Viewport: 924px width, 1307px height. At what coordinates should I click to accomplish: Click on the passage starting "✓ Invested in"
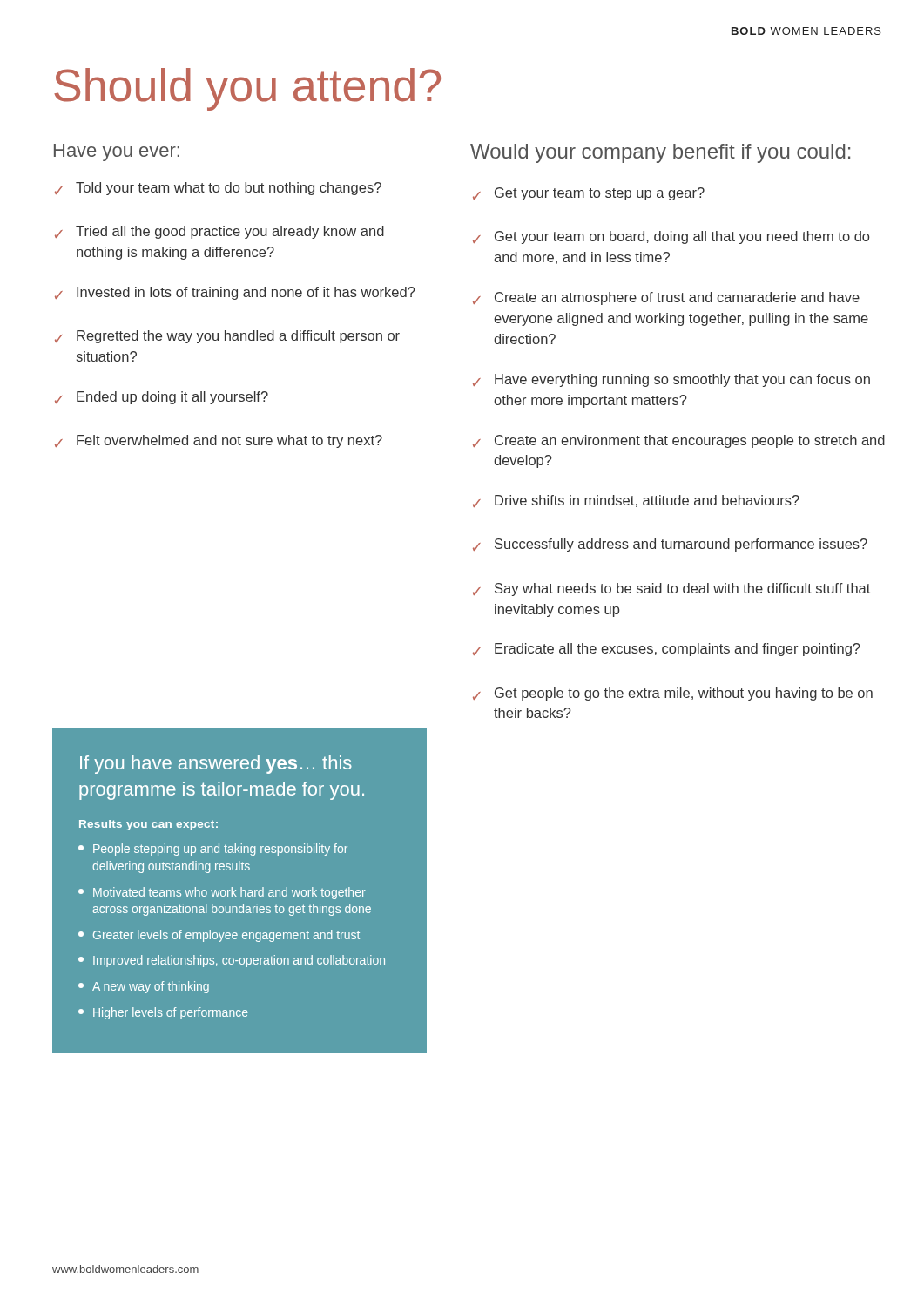[240, 295]
